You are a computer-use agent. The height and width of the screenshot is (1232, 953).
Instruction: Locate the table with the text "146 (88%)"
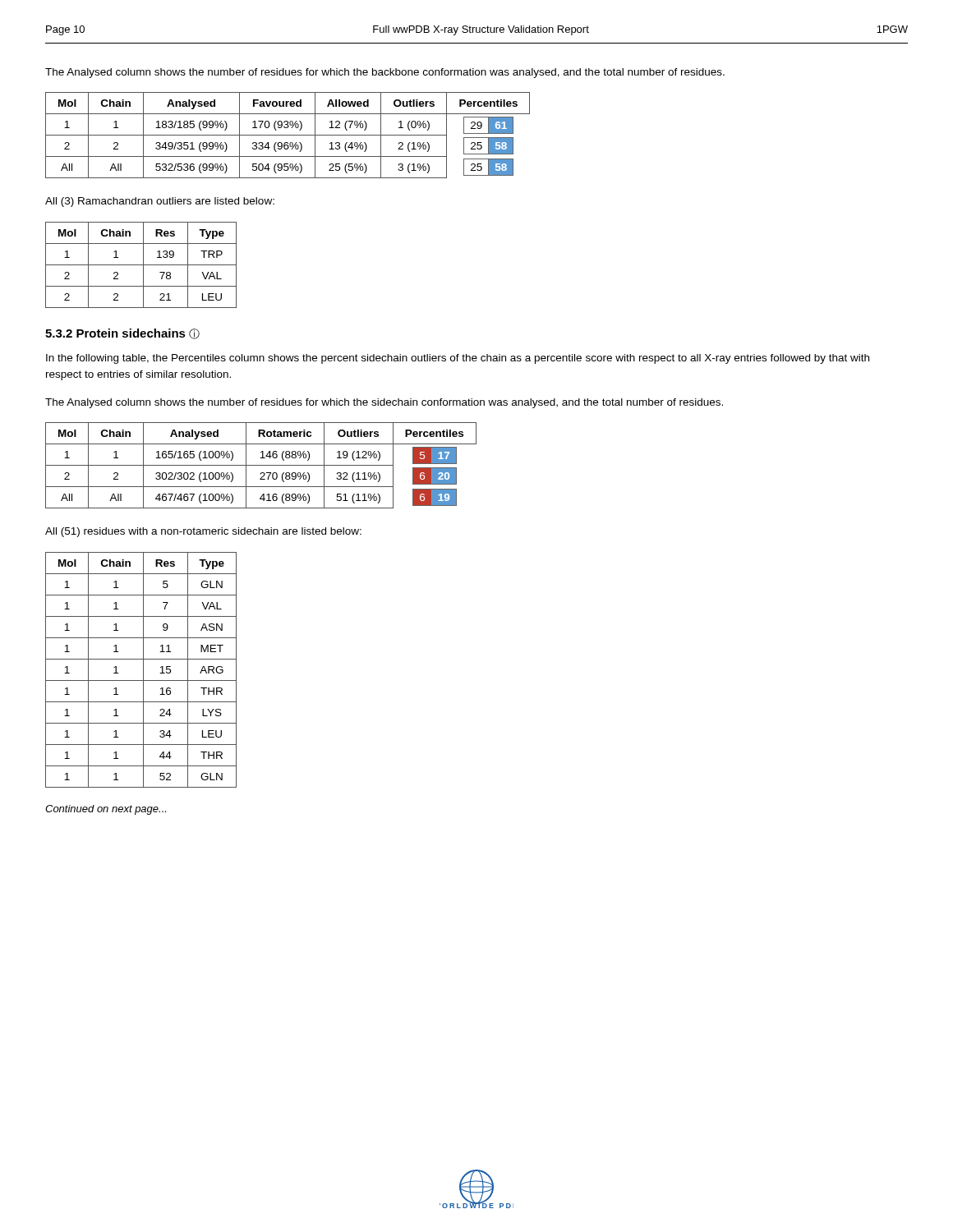(476, 465)
